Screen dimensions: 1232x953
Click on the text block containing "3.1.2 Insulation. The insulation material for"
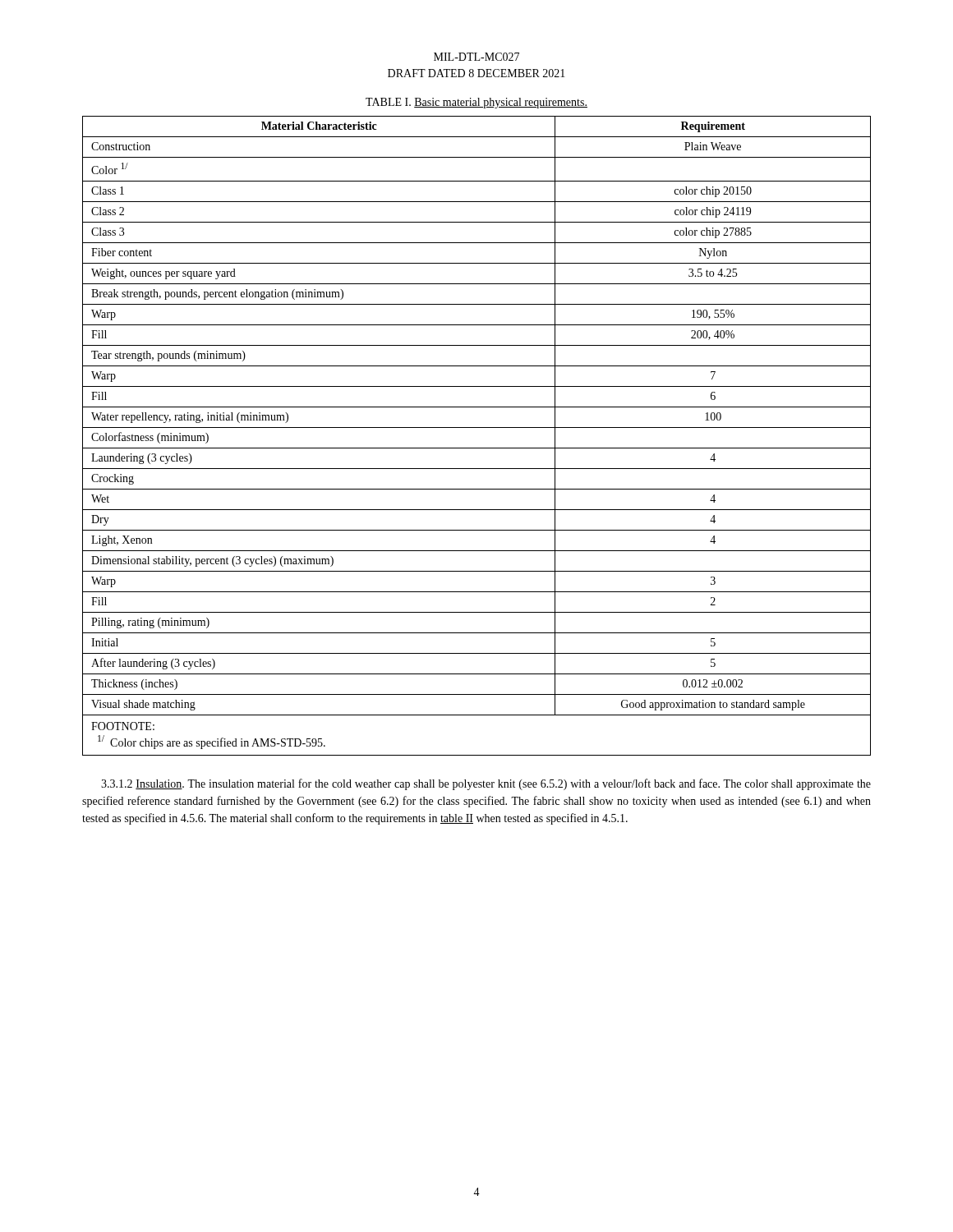coord(476,801)
